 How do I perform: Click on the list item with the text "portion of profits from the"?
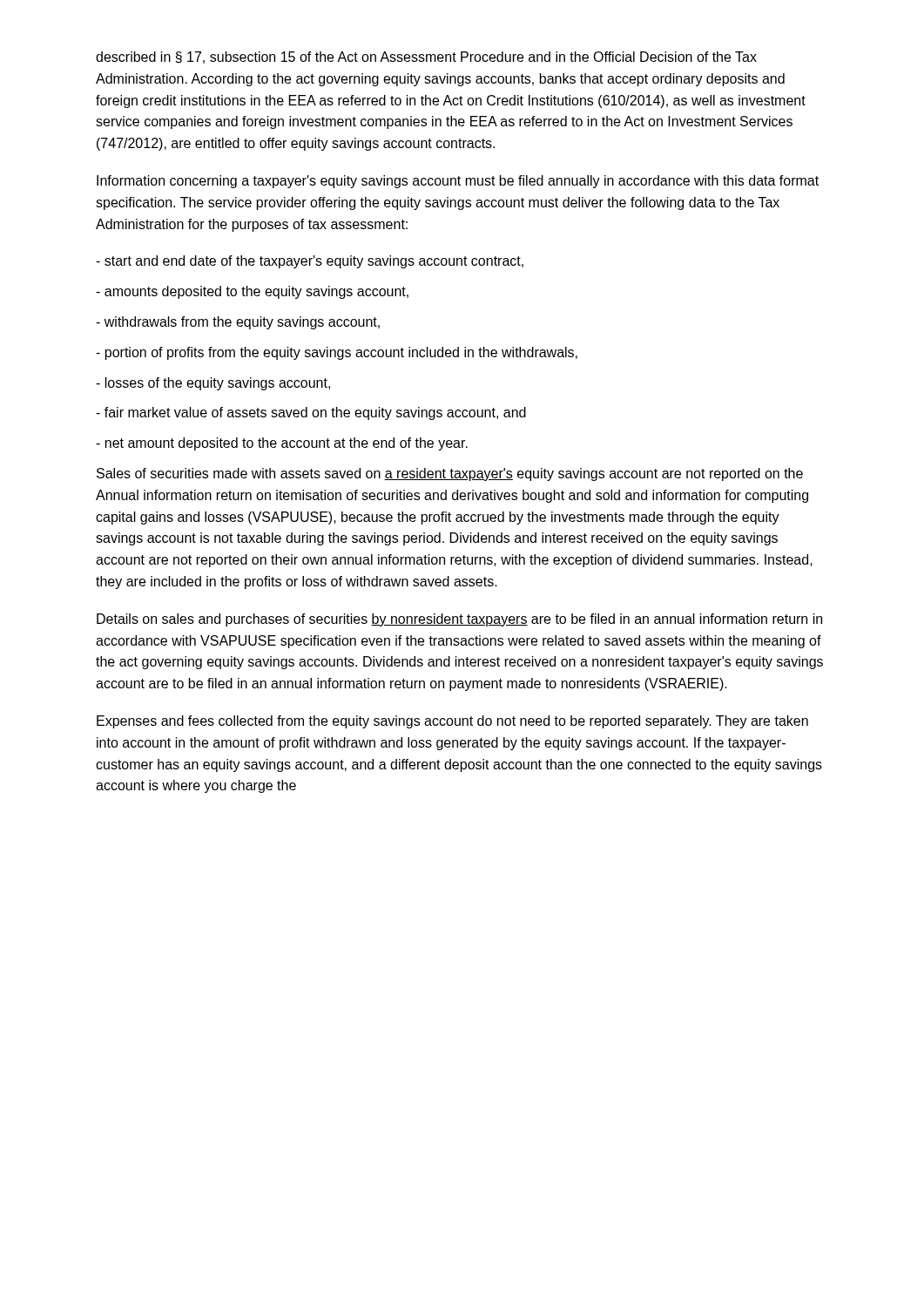tap(337, 352)
